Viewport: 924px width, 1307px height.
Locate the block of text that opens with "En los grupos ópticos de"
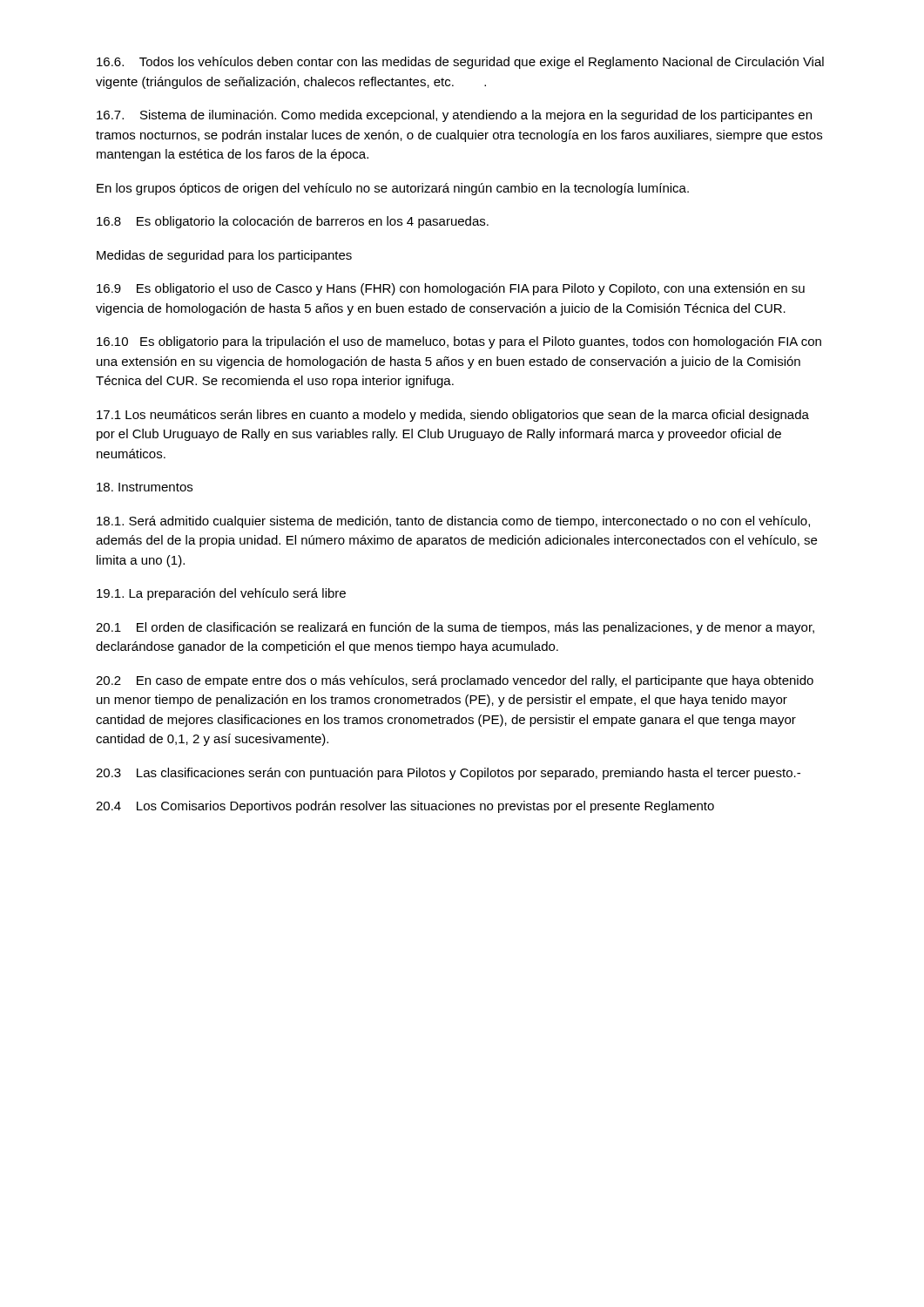[393, 187]
